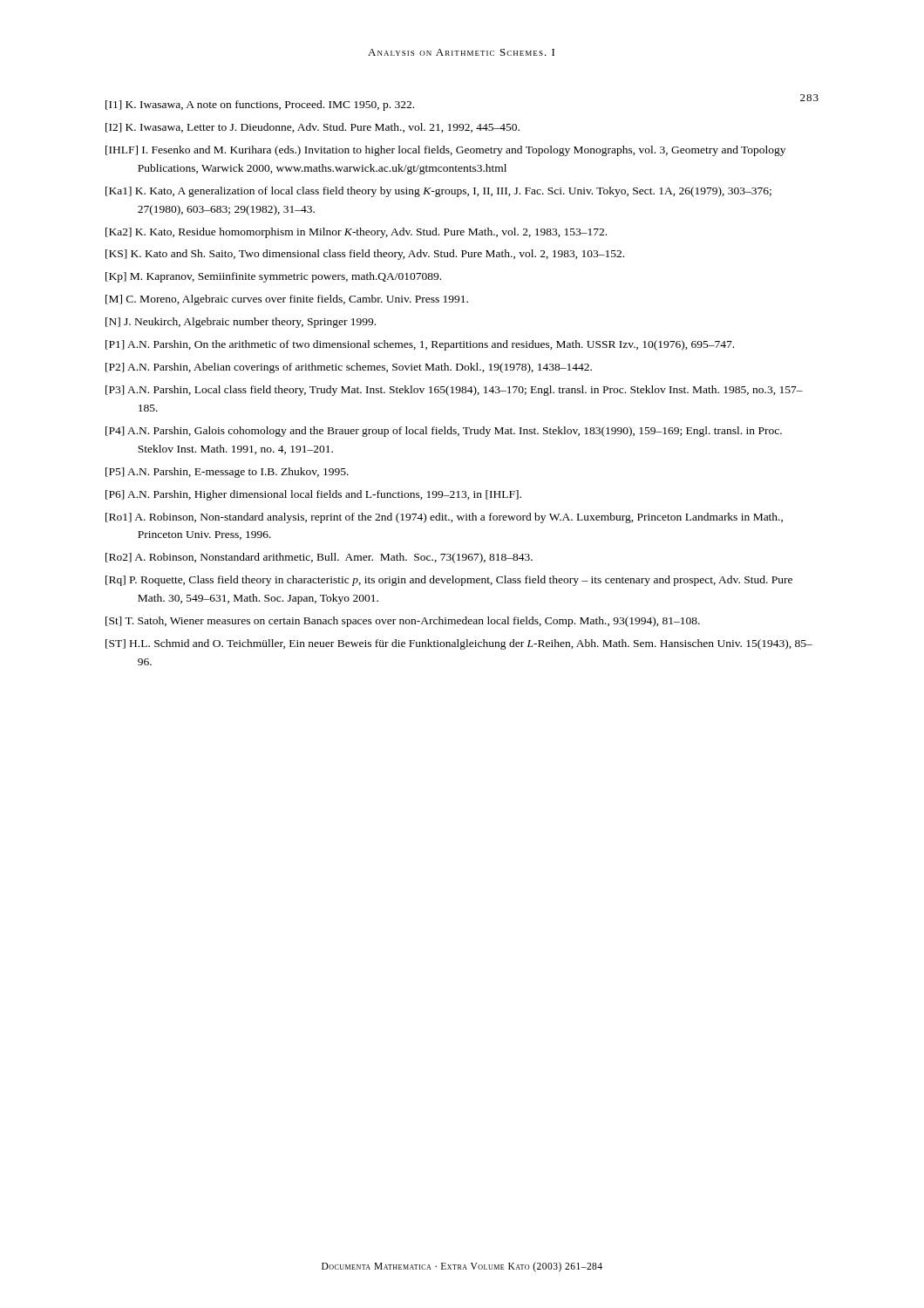Locate the passage starting "[ST] H.L. Schmid and O. Teichmüller,"

click(x=458, y=652)
